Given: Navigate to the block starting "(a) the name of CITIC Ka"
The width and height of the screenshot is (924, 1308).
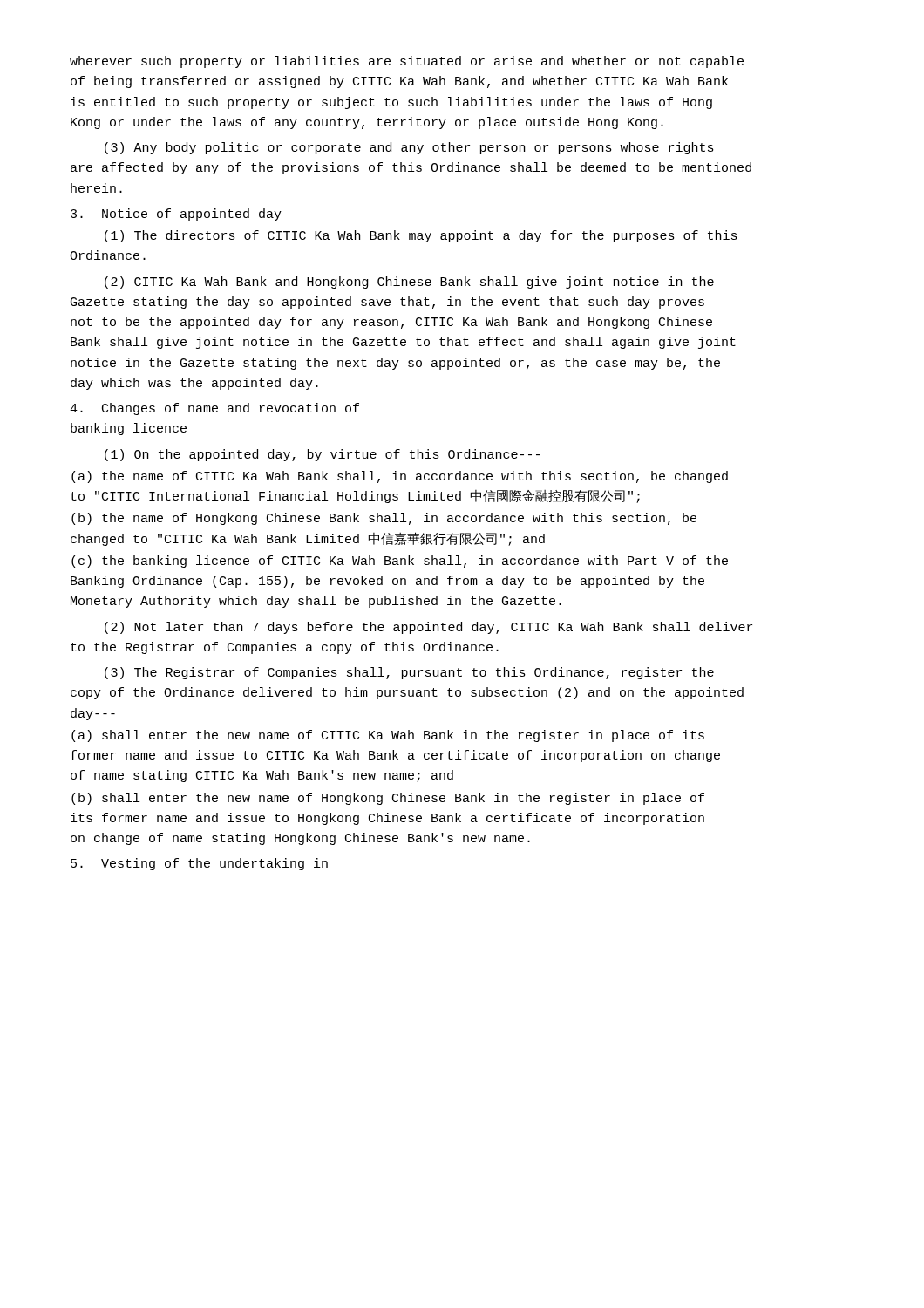Looking at the screenshot, I should click(x=399, y=487).
